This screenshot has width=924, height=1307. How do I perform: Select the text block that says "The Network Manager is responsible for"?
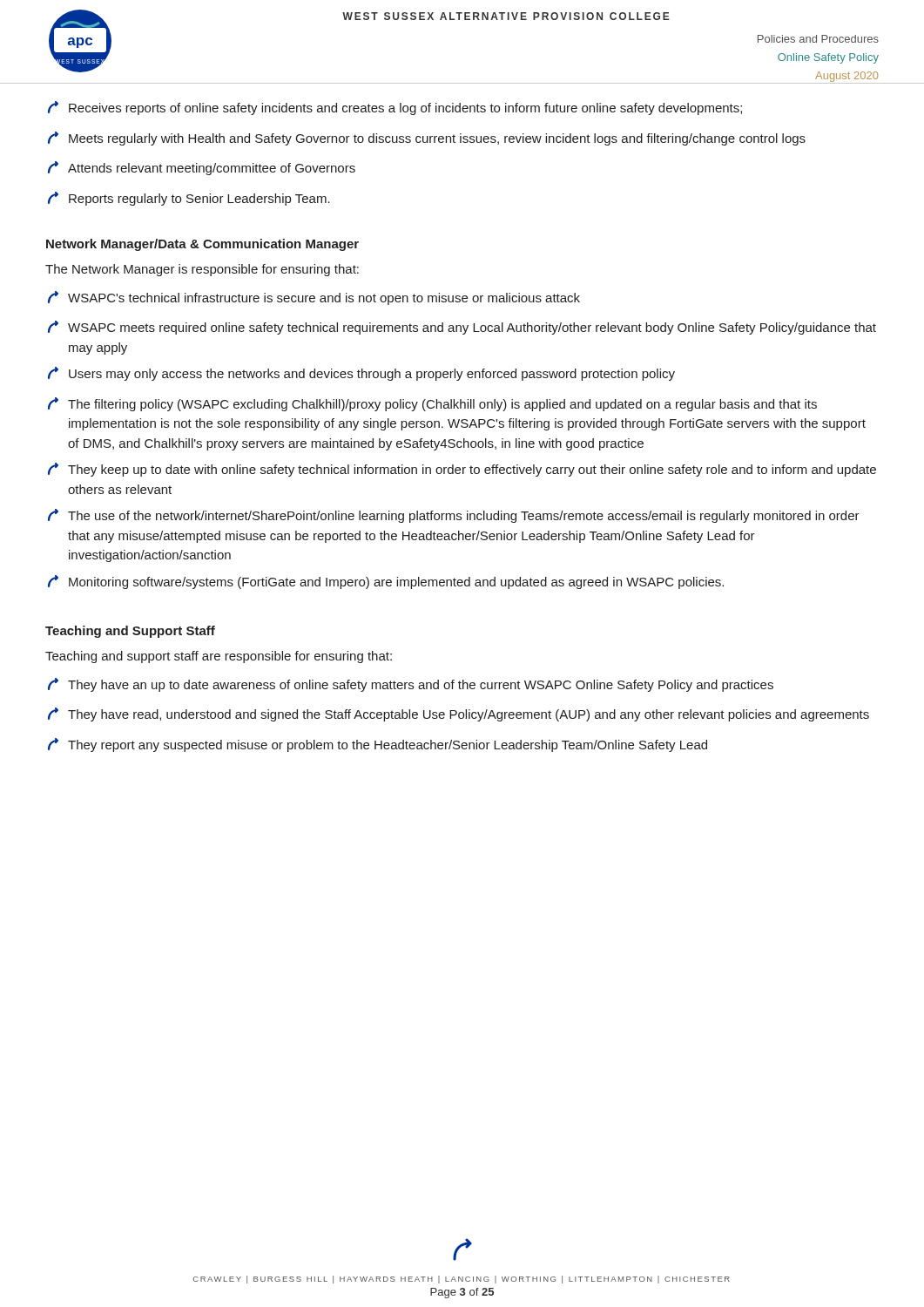[x=202, y=269]
